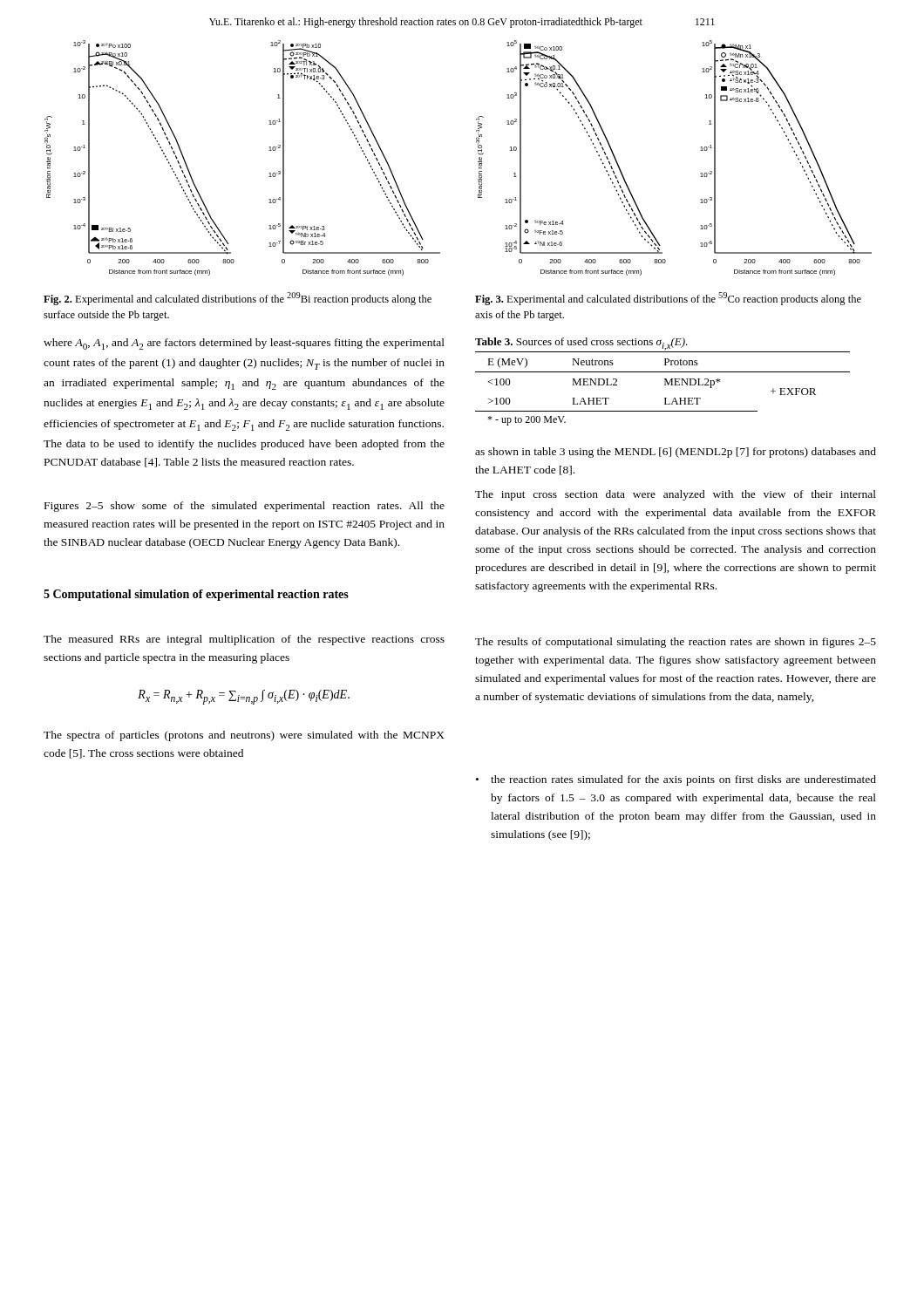Select the block starting "5 Computational simulation of experimental reaction rates"
The image size is (924, 1308).
coord(196,594)
